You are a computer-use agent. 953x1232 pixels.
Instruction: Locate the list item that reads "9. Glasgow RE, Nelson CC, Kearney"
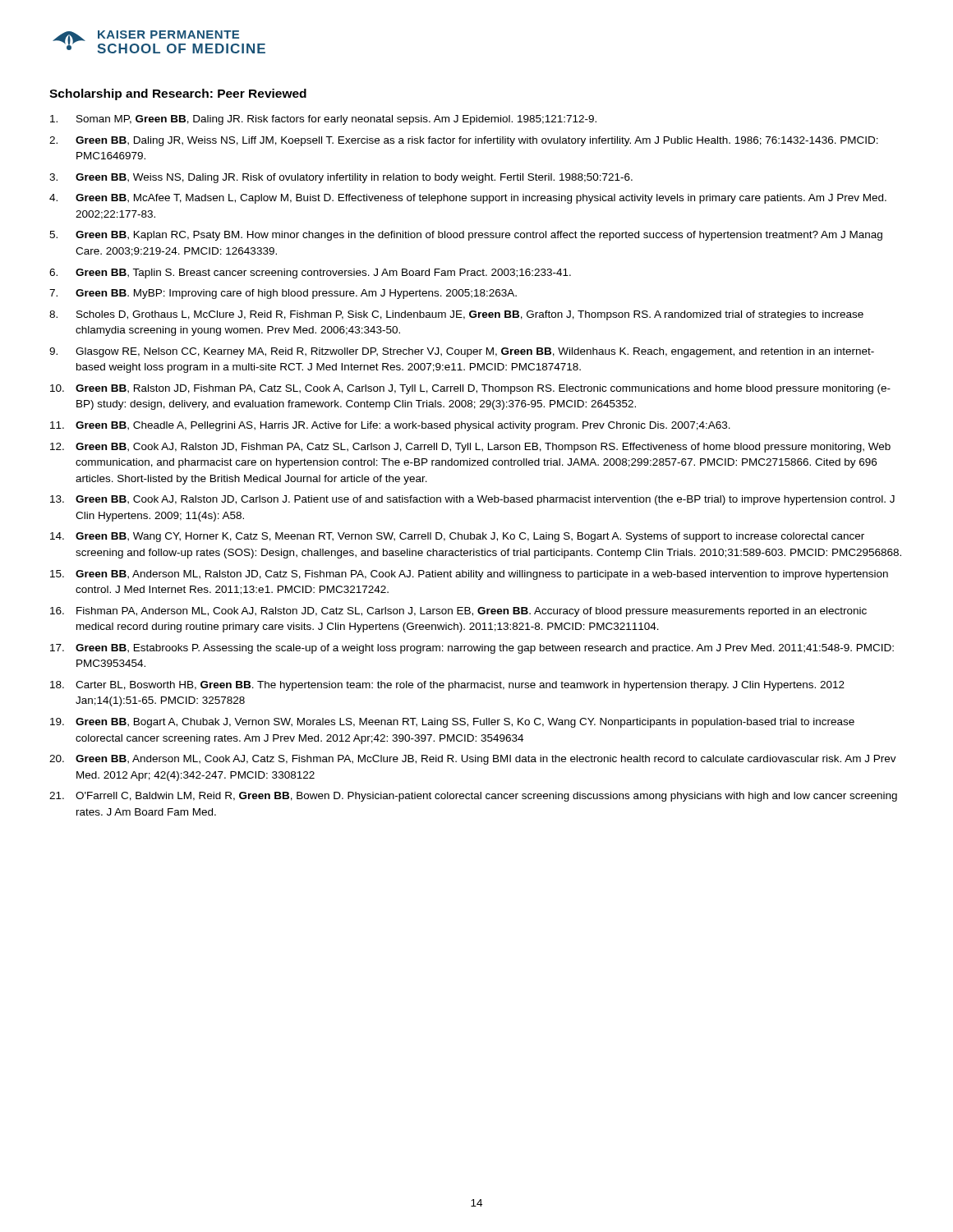coord(476,359)
